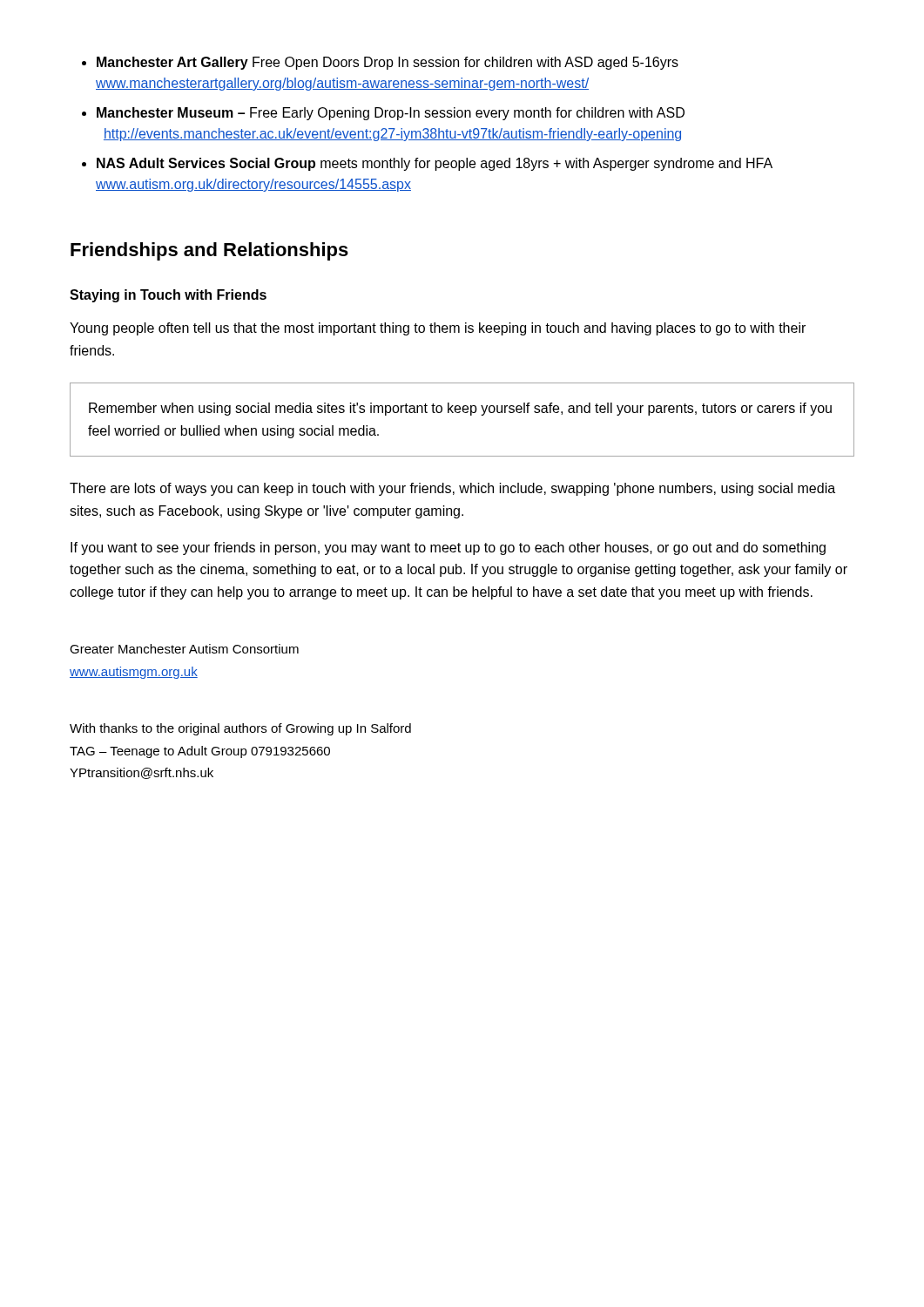Navigate to the element starting "Young people often tell"
The height and width of the screenshot is (1307, 924).
[x=462, y=339]
